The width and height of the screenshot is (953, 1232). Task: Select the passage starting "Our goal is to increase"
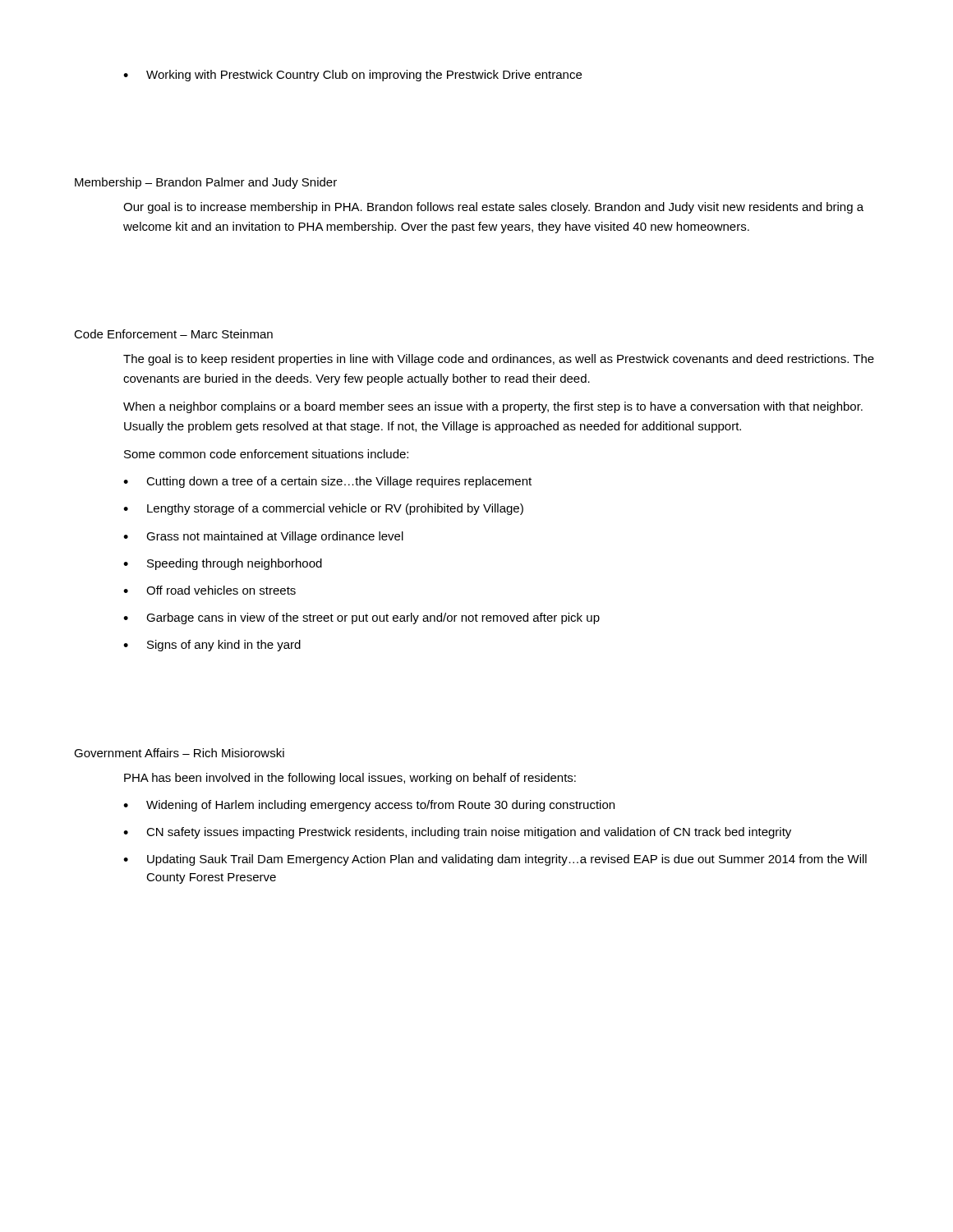tap(493, 217)
